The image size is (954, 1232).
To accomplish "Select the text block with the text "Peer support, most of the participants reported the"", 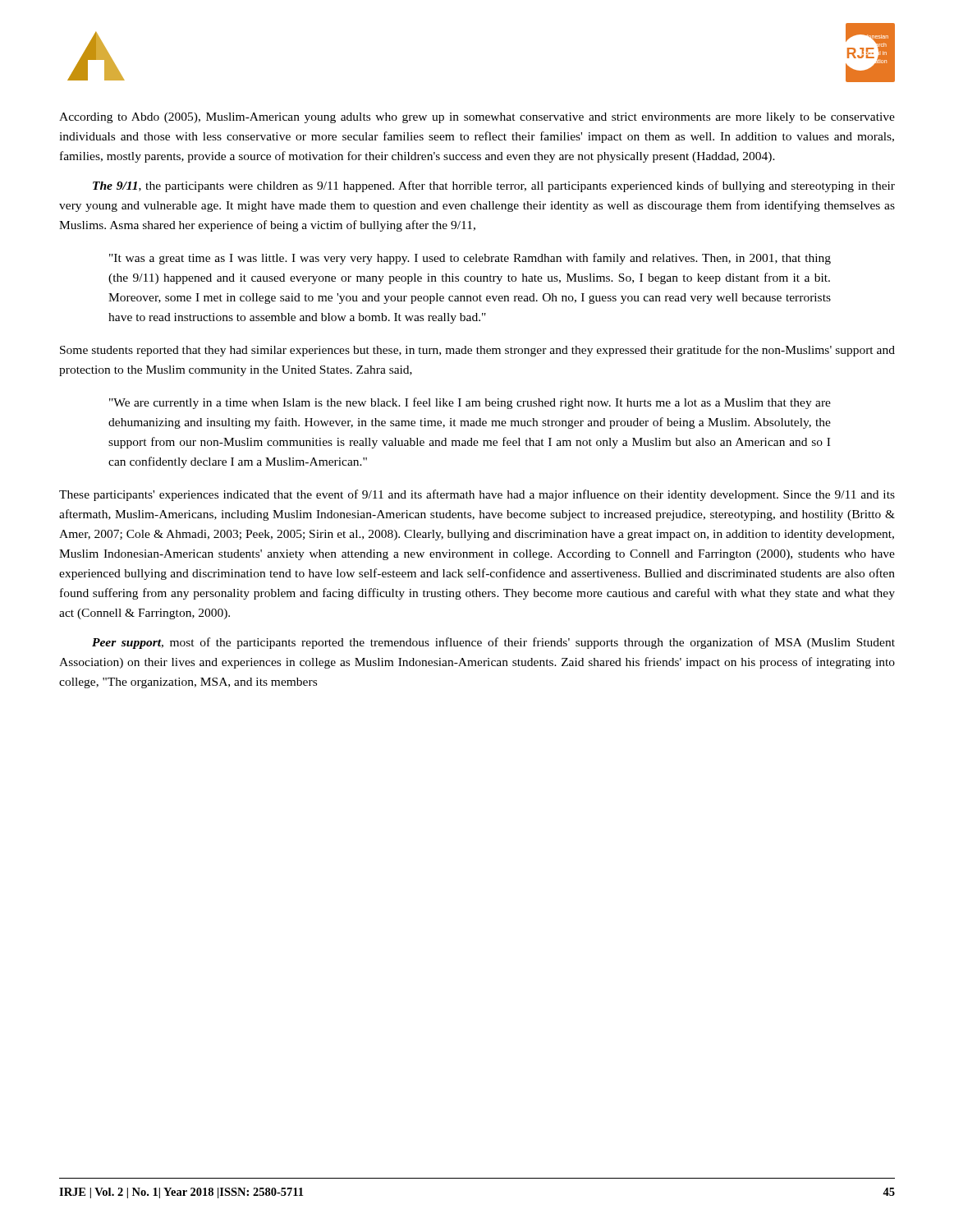I will pos(477,662).
